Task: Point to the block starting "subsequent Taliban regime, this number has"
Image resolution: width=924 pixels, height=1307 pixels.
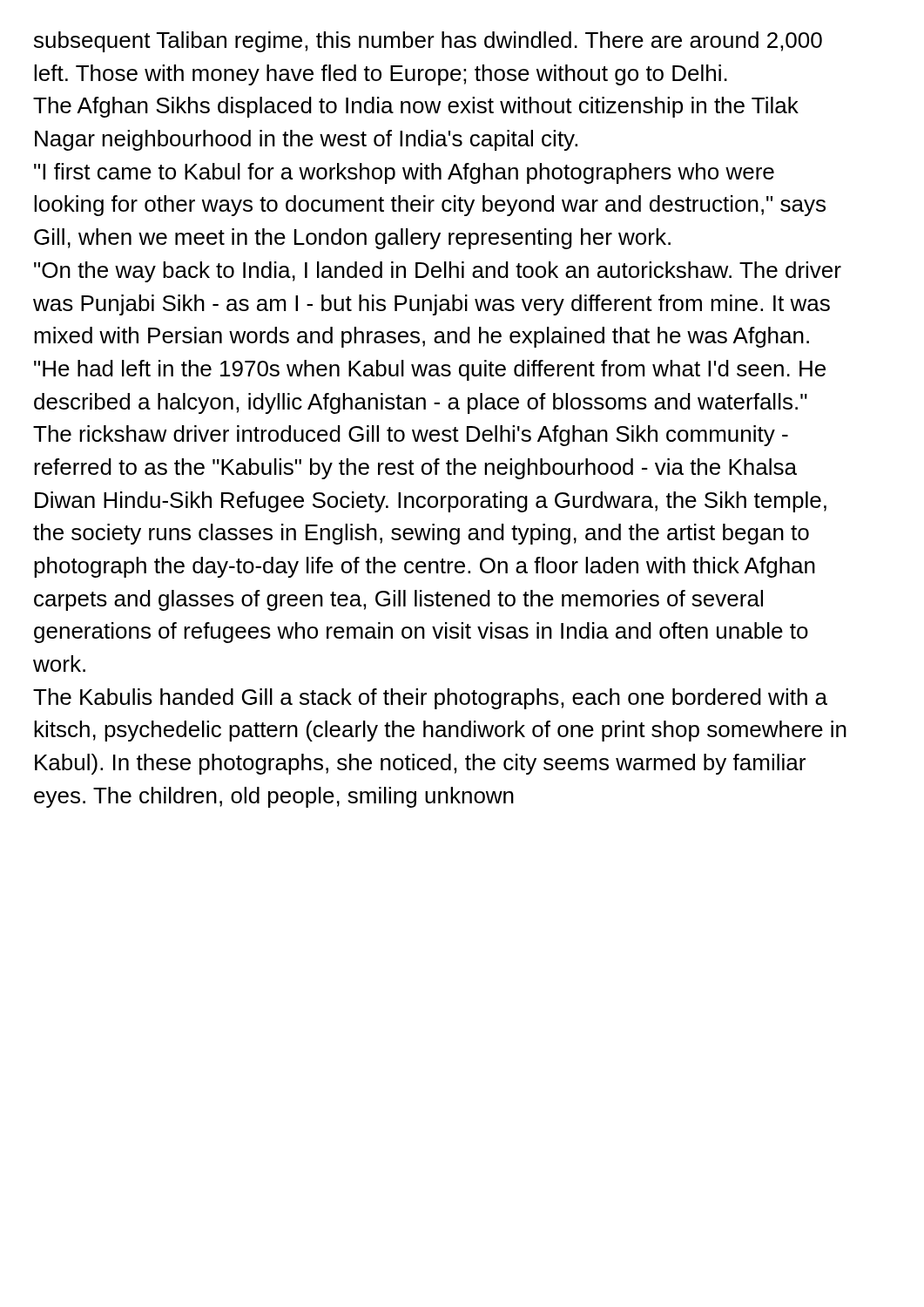Action: pyautogui.click(x=440, y=418)
